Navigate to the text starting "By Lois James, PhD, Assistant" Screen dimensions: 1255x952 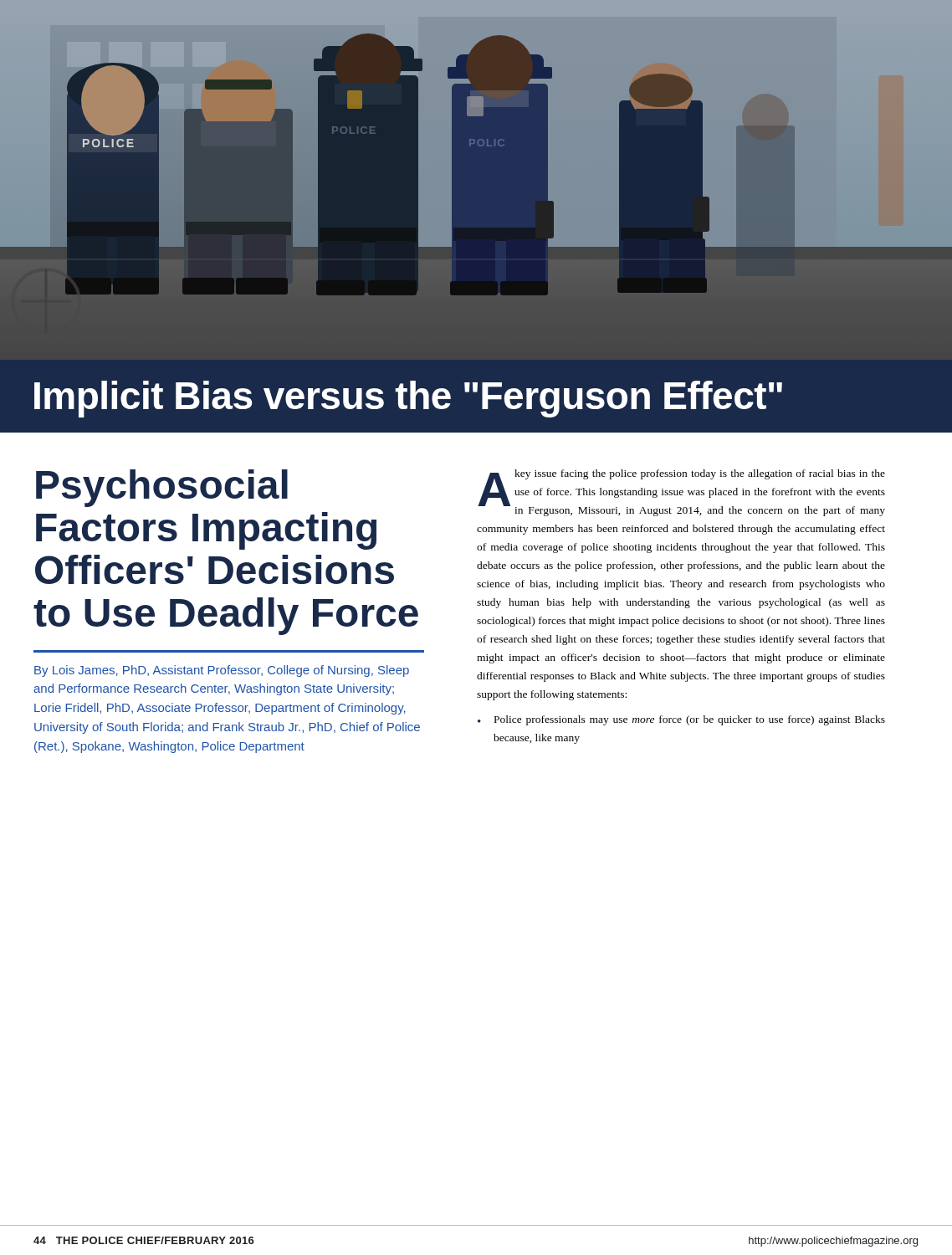point(227,708)
